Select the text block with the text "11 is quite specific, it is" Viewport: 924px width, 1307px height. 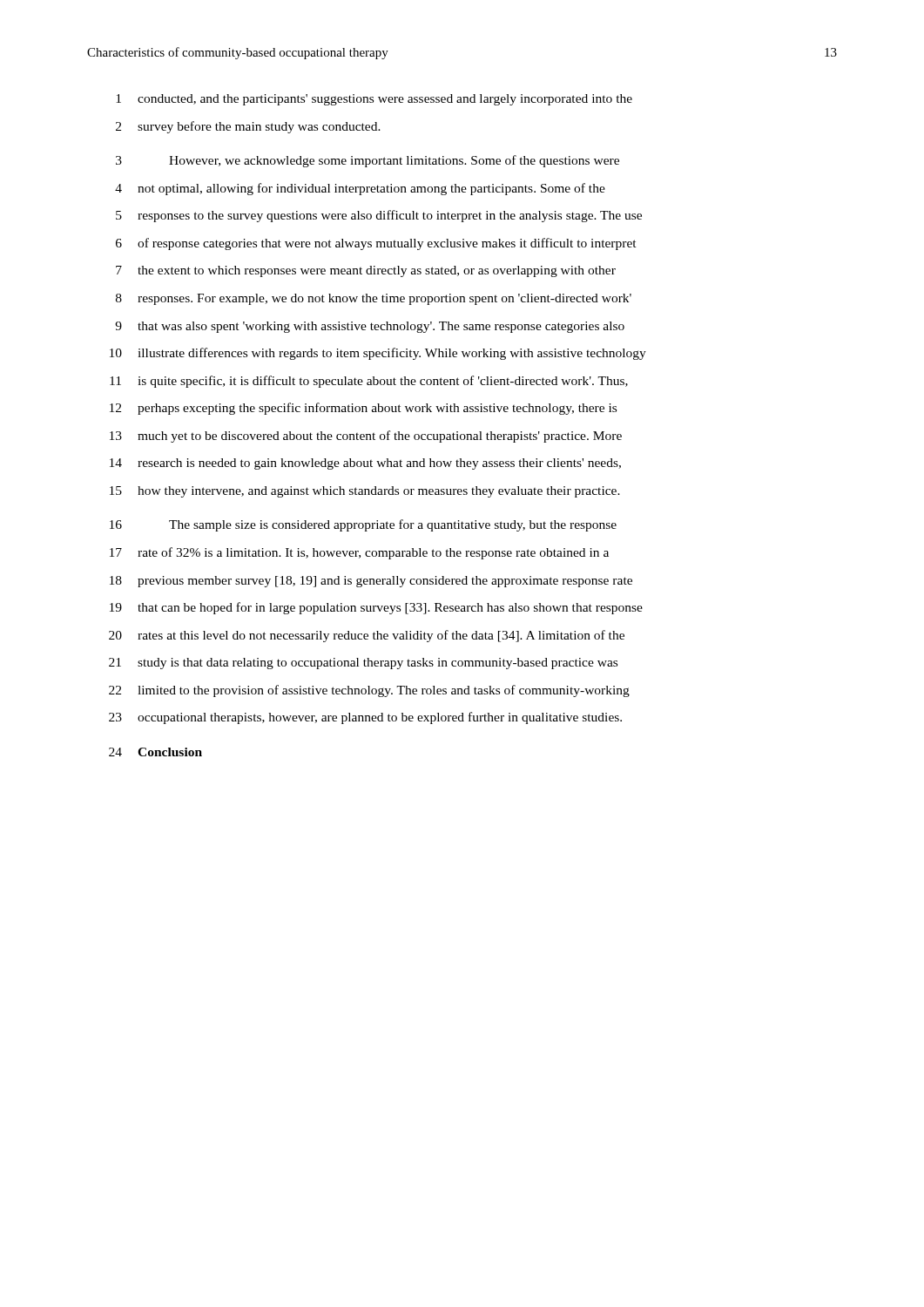462,380
